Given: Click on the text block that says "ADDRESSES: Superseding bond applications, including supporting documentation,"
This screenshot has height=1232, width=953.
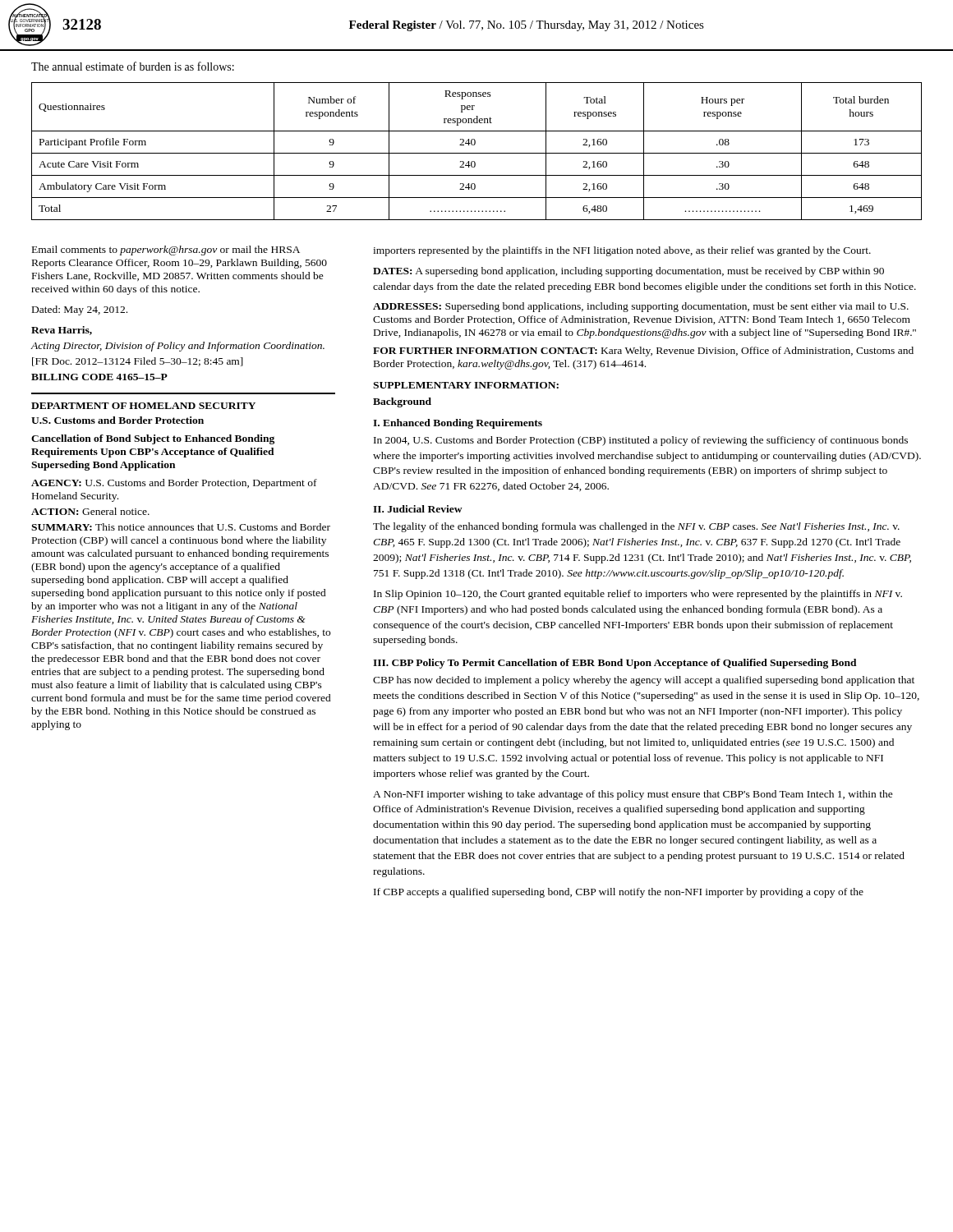Looking at the screenshot, I should pos(645,319).
